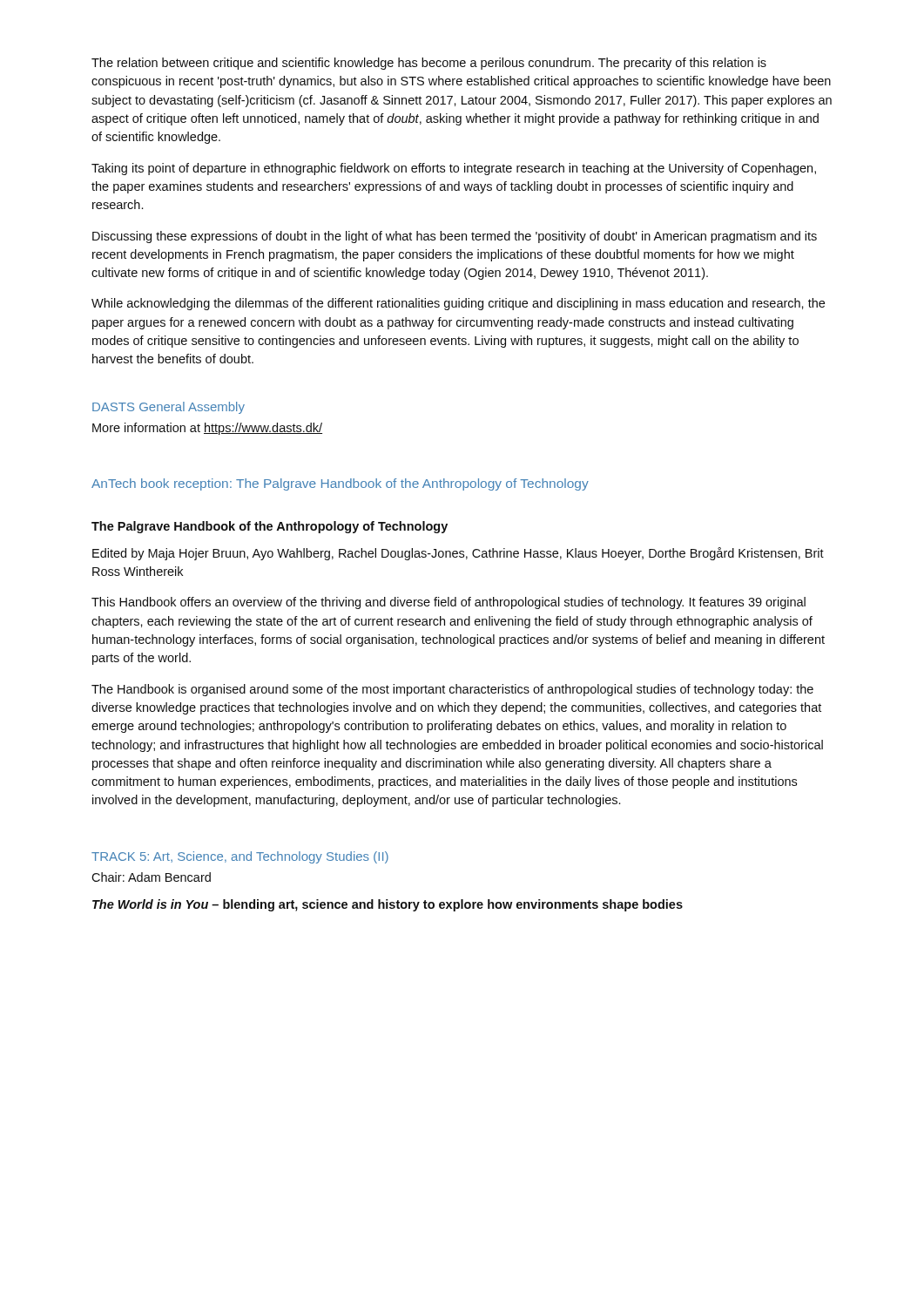This screenshot has height=1307, width=924.
Task: Where is the section header that starts "TRACK 5: Art, Science, and"?
Action: coord(240,856)
